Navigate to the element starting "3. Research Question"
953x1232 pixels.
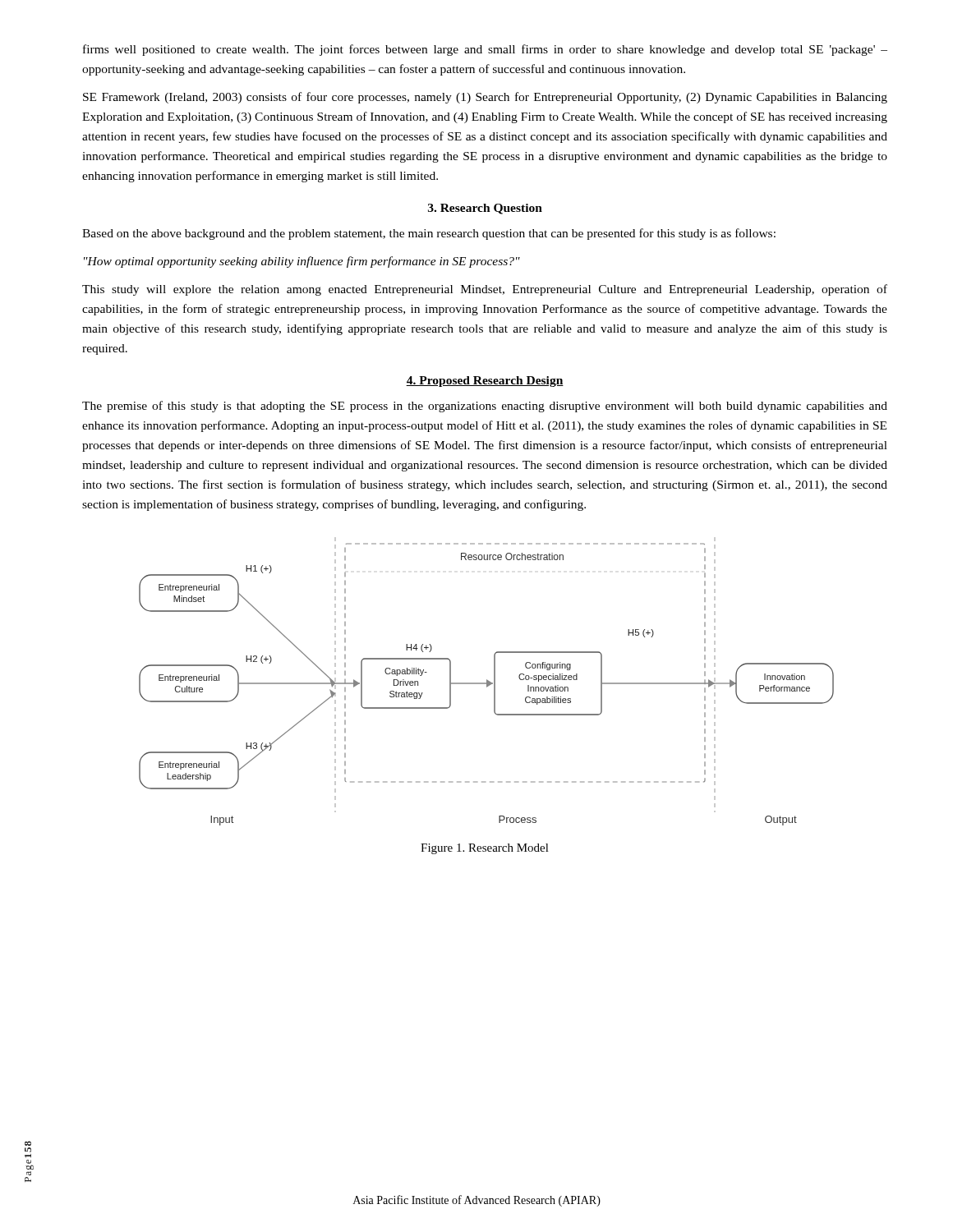pos(485,207)
